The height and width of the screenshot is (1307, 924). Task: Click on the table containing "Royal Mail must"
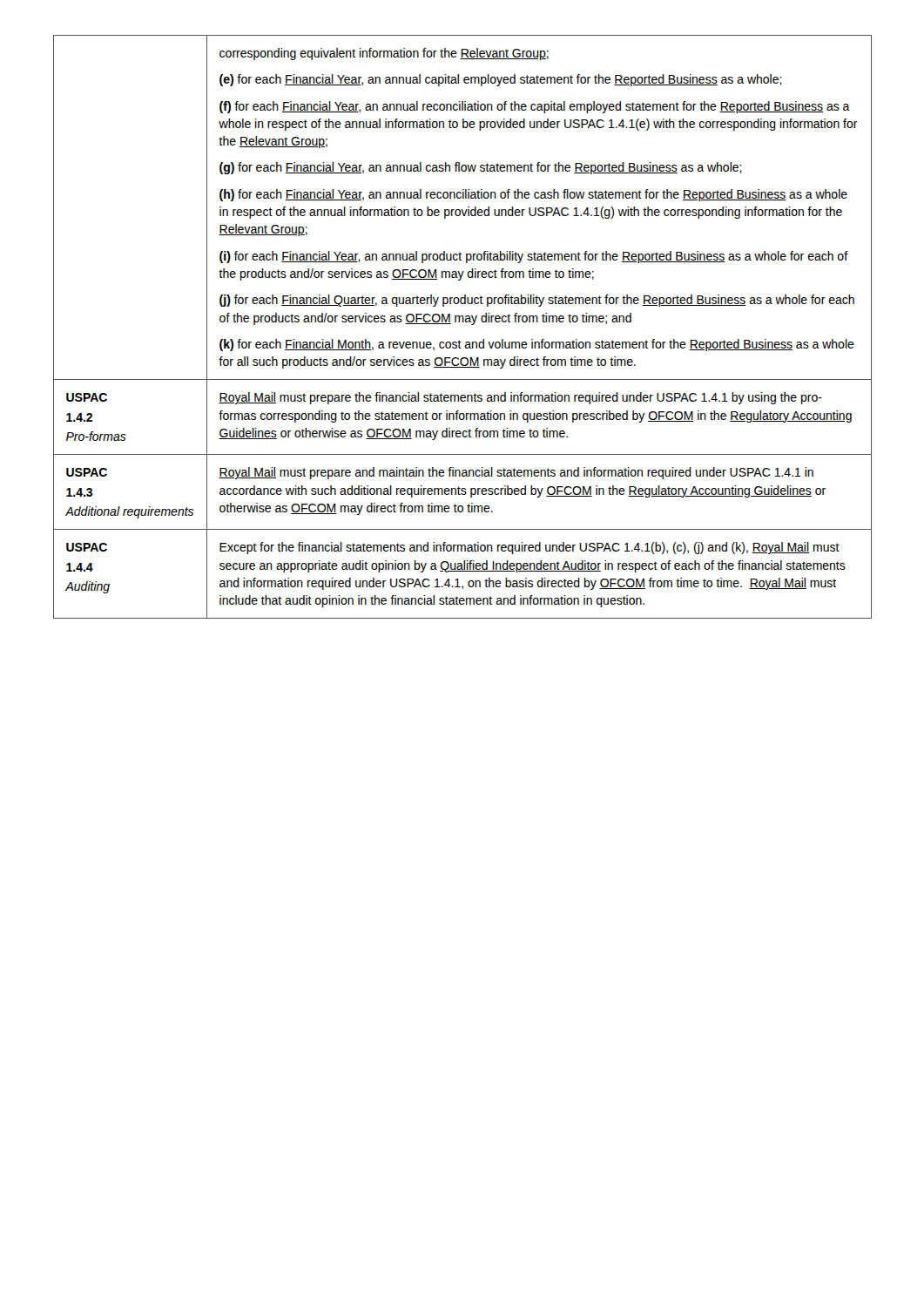[x=462, y=327]
